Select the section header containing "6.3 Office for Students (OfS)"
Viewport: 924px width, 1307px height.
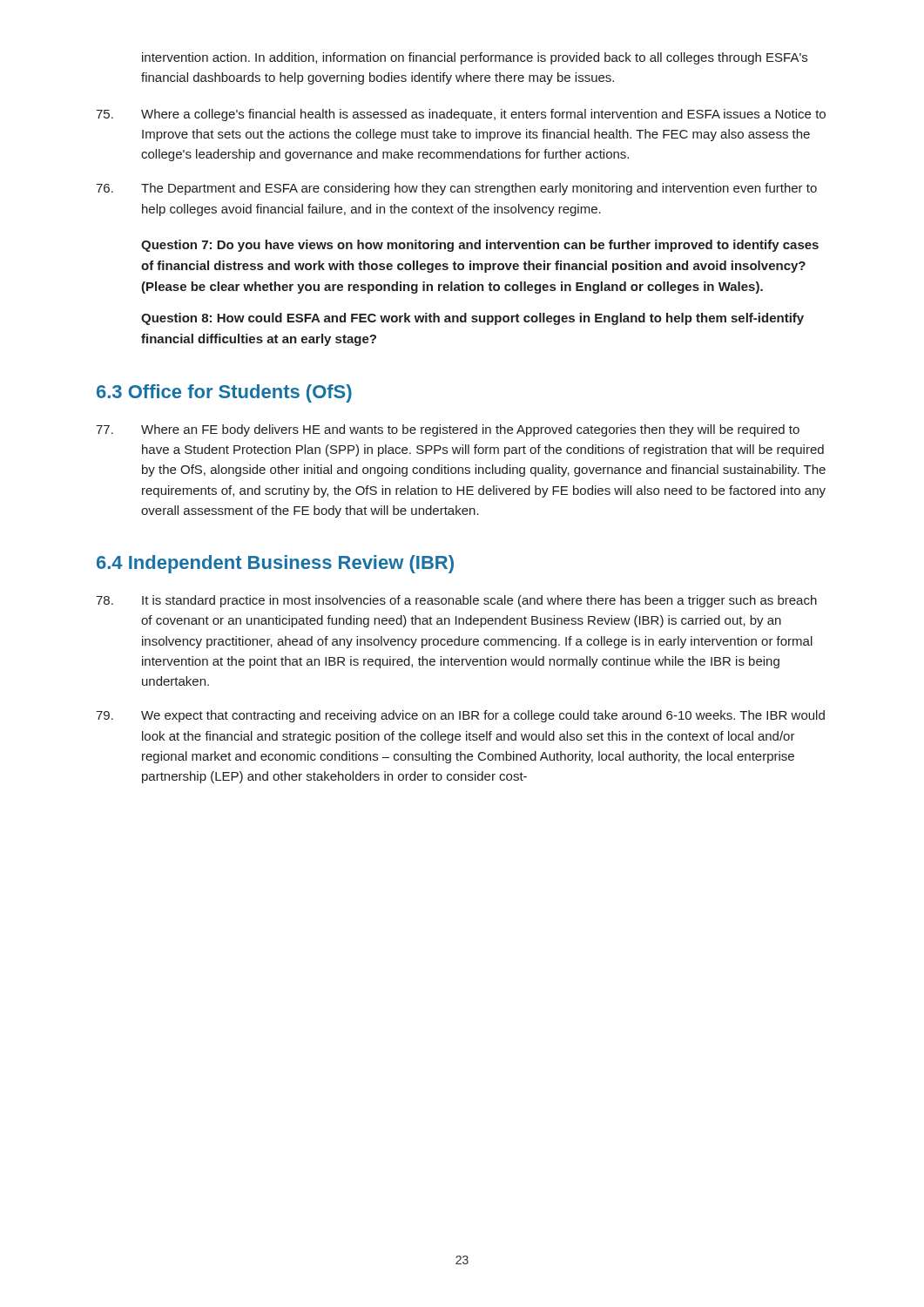point(224,391)
